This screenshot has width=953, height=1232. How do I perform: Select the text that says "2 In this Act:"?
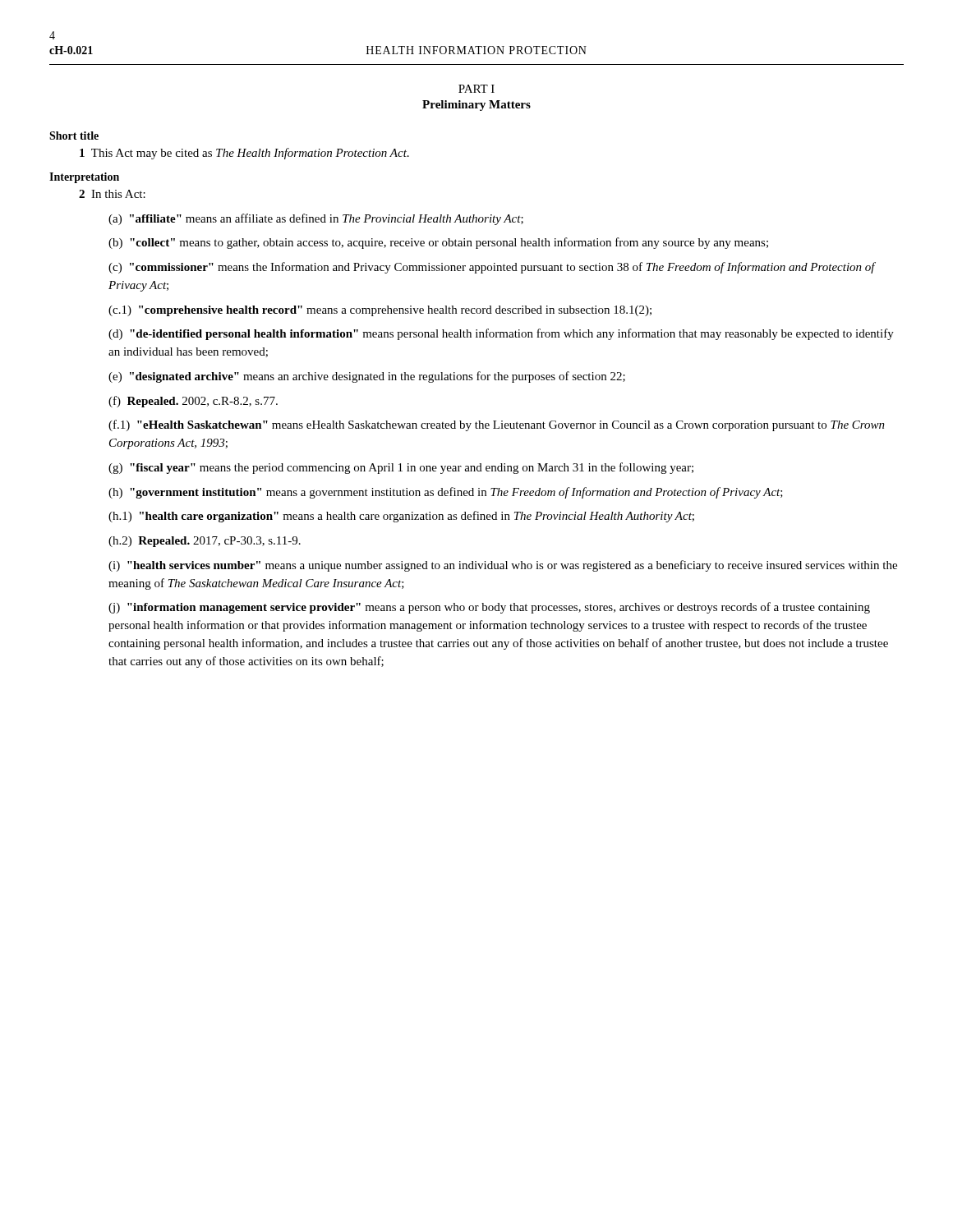point(112,194)
